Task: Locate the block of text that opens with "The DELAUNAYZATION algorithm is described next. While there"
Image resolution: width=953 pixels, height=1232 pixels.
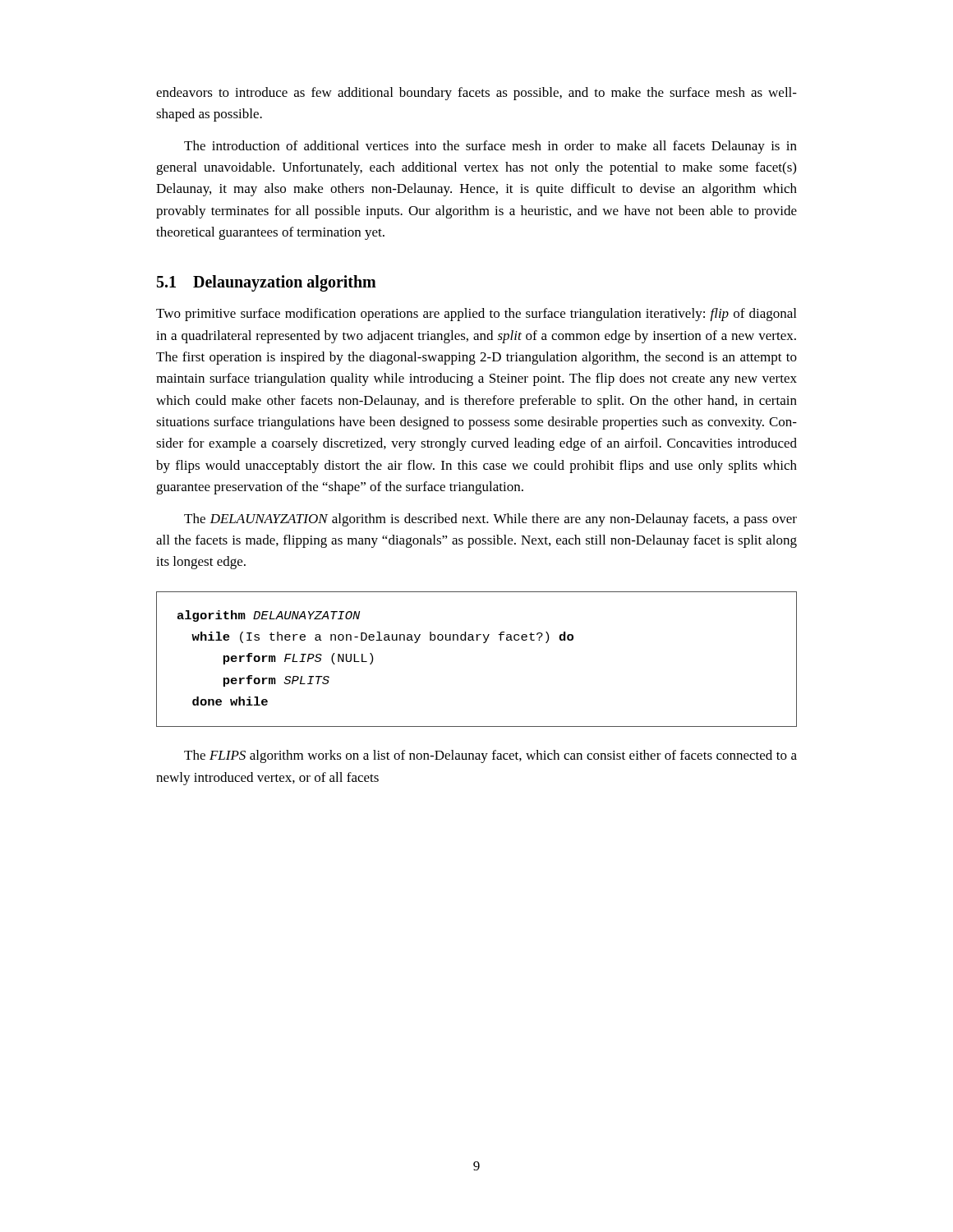Action: point(476,540)
